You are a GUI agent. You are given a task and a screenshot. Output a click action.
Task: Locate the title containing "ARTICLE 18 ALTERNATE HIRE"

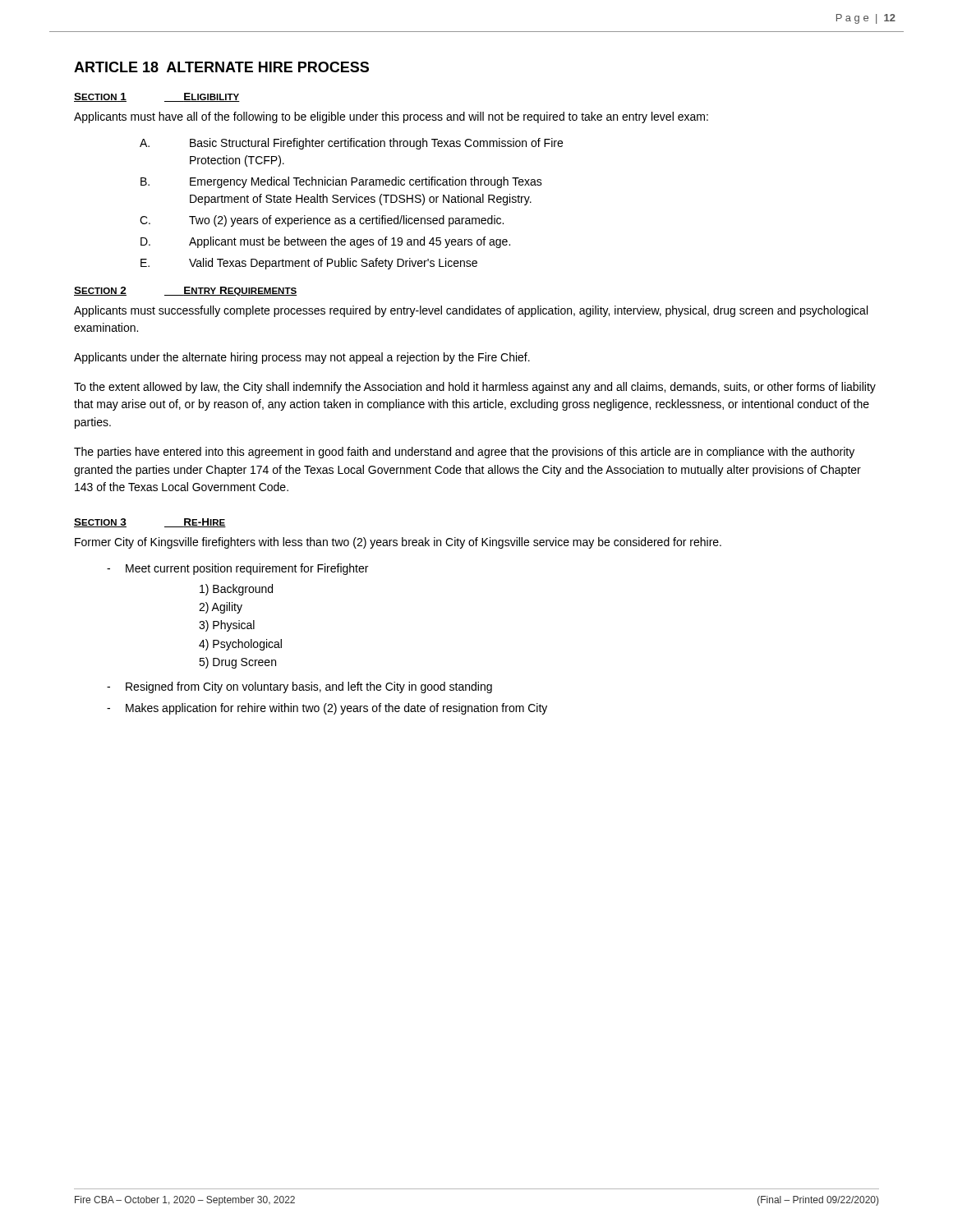click(222, 67)
